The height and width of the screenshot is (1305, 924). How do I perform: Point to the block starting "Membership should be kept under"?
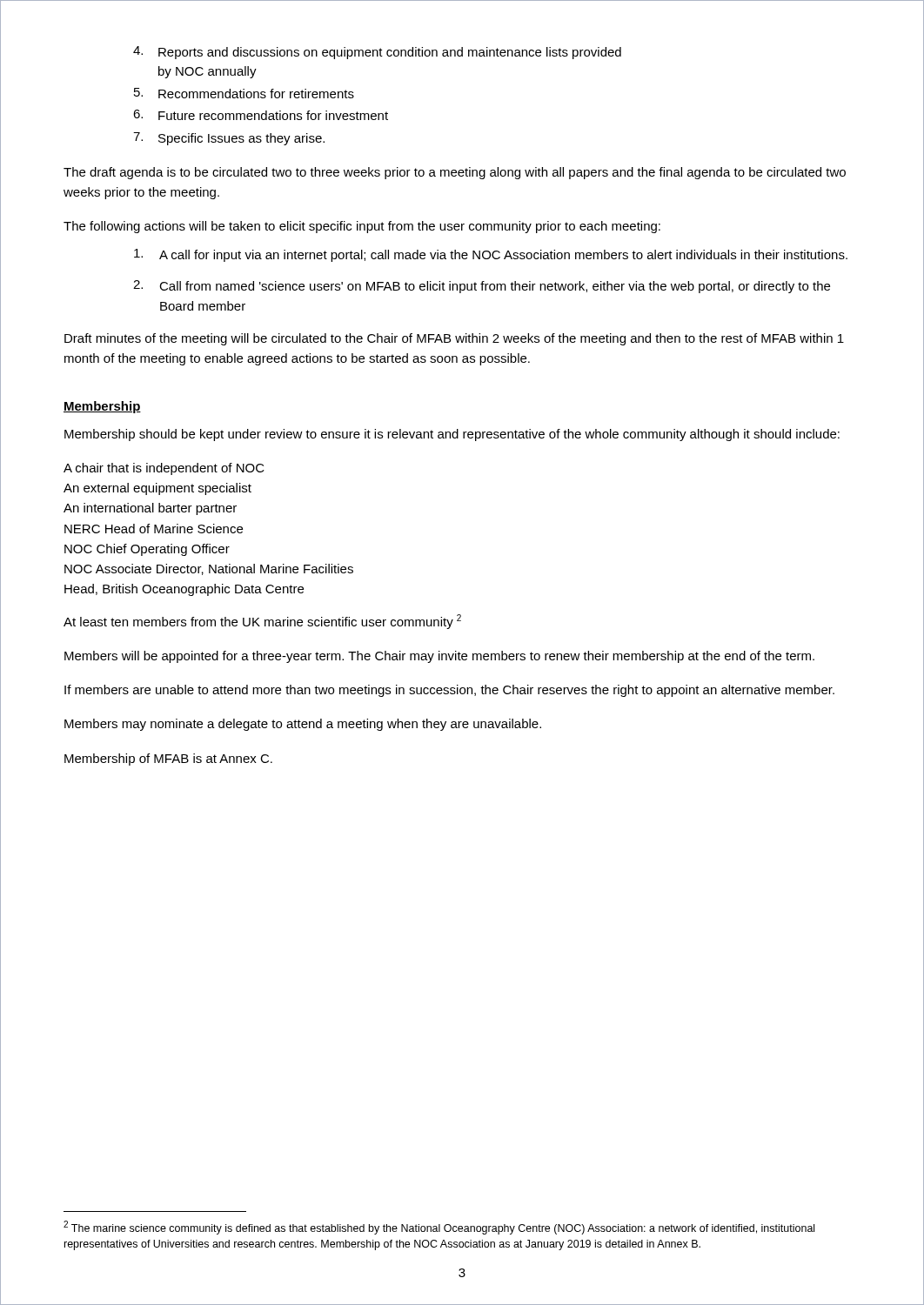(x=452, y=433)
